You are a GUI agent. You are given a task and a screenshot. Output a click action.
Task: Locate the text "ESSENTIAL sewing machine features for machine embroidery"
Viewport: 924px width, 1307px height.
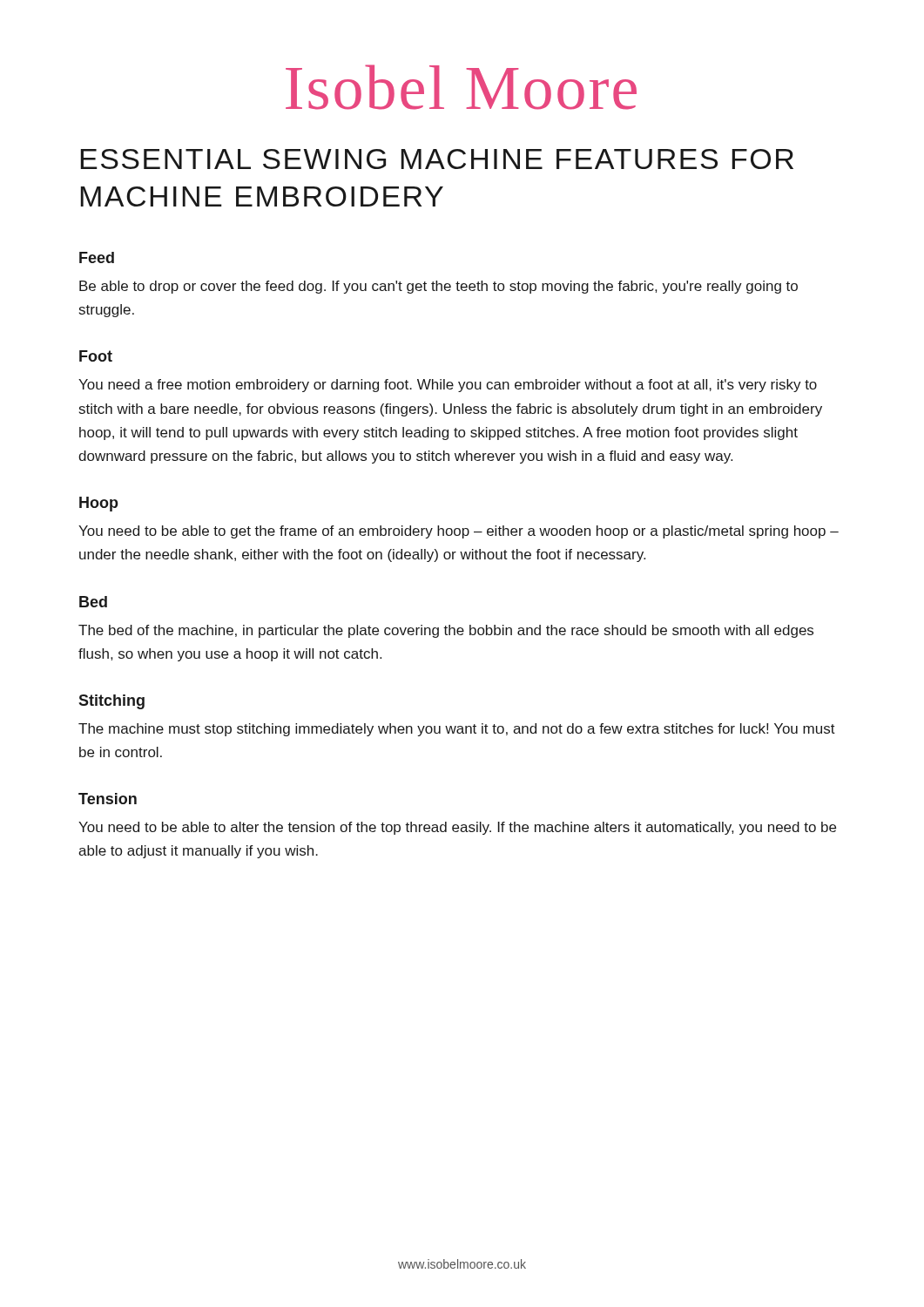[x=462, y=177]
